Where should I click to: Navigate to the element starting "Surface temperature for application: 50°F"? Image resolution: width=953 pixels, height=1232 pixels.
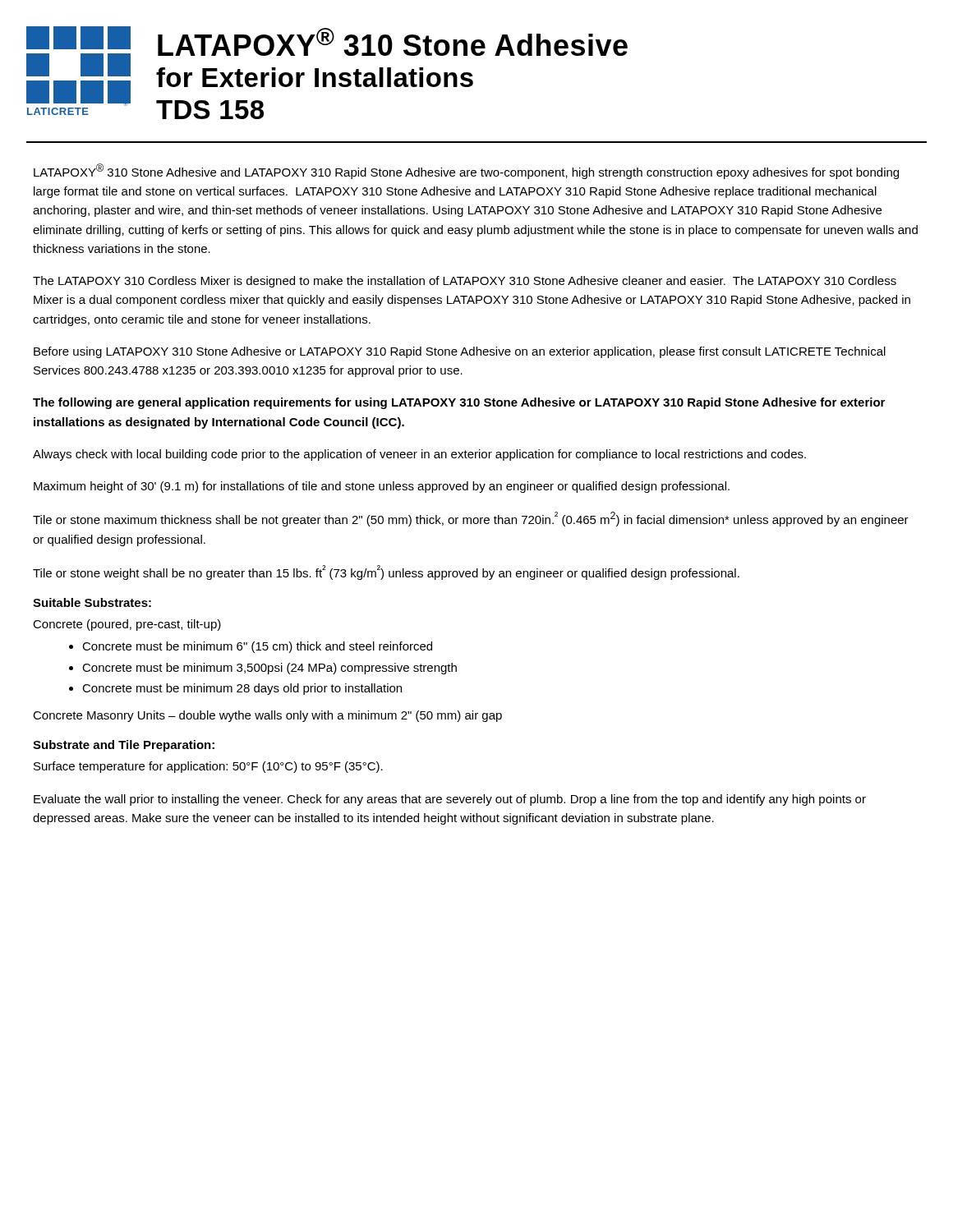(x=208, y=766)
